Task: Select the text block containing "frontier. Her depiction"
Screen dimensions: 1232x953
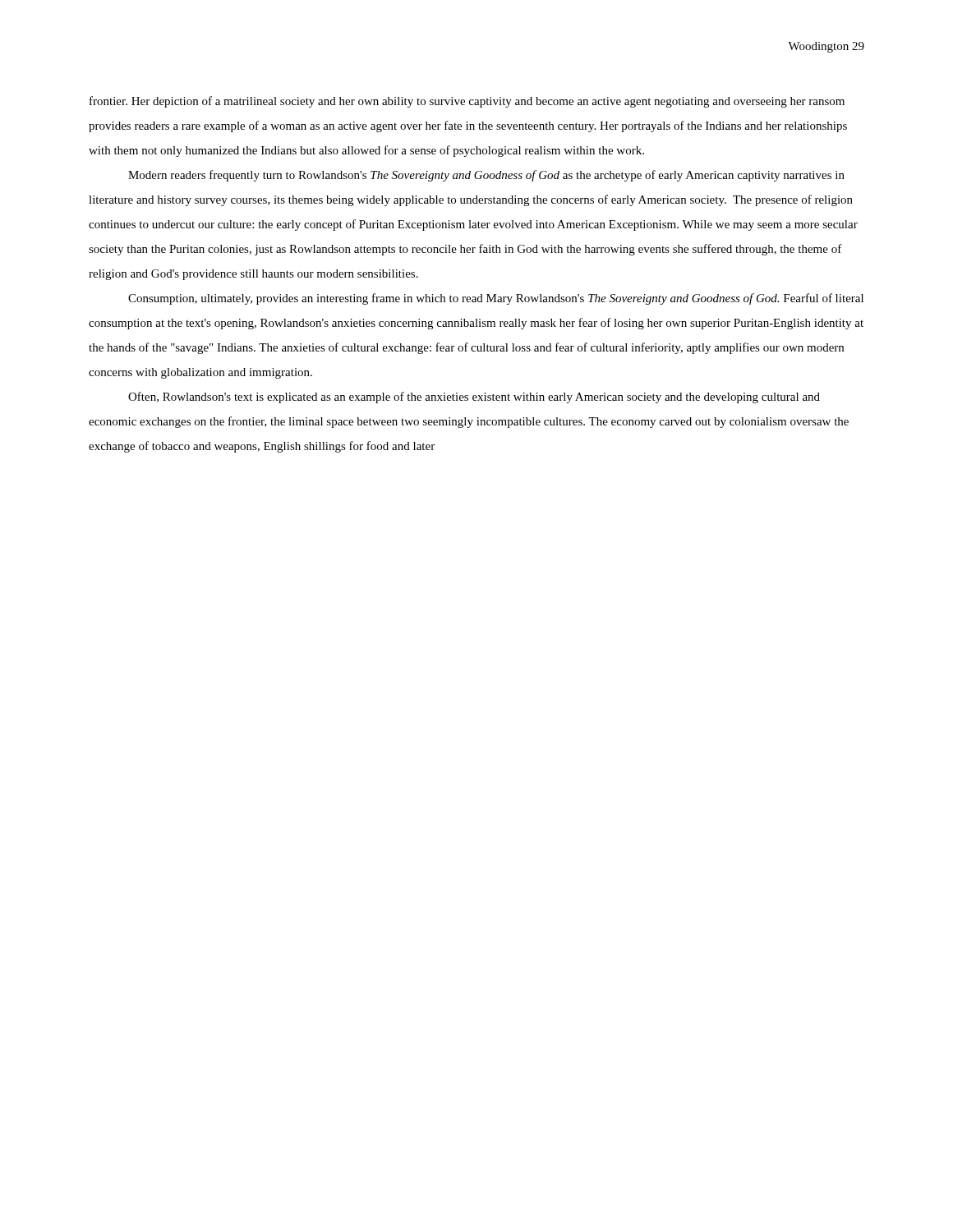Action: tap(467, 102)
